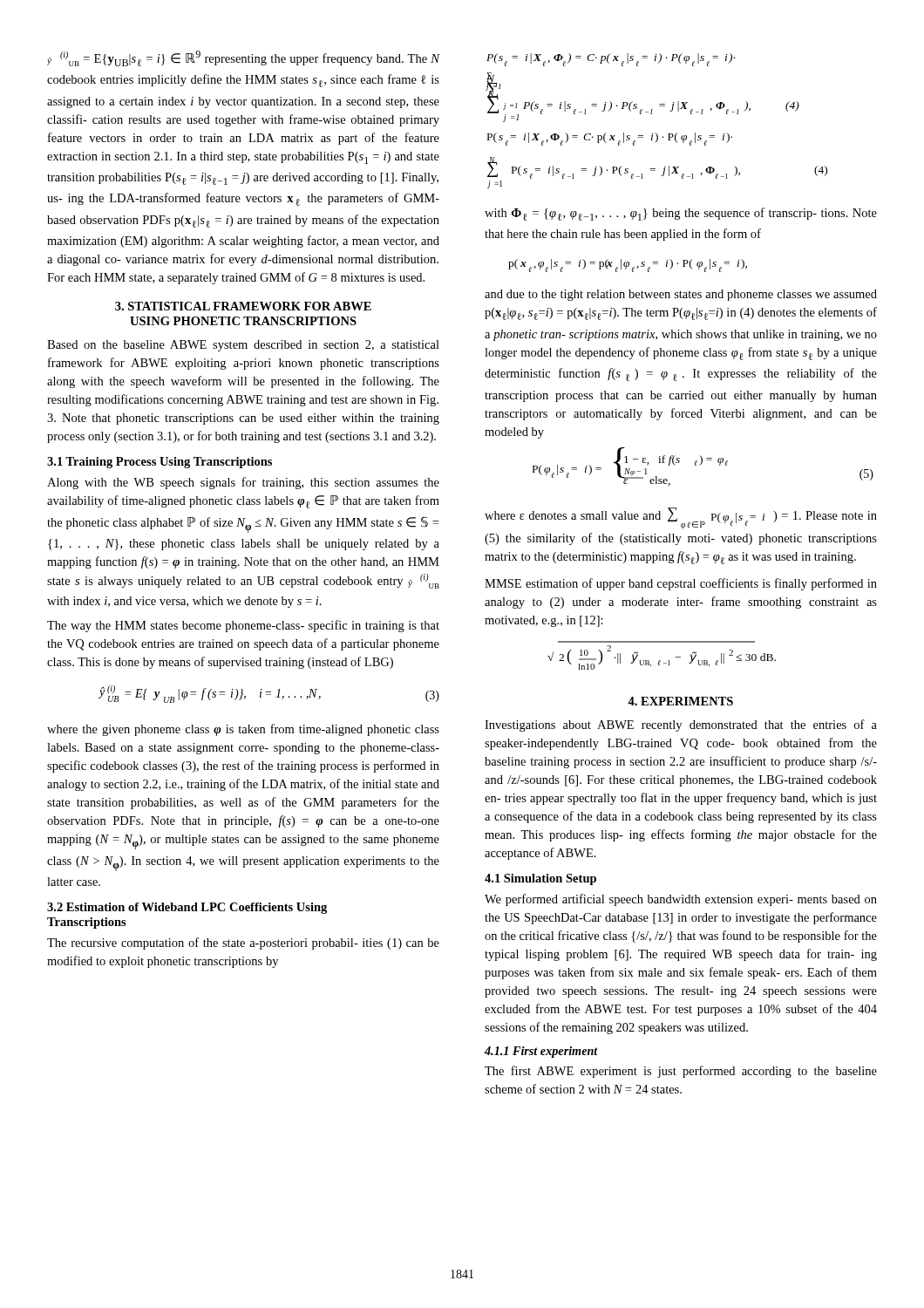Point to the formula beginning "ŷ (i) UB = E{ y UB |"
The height and width of the screenshot is (1308, 924).
click(243, 696)
